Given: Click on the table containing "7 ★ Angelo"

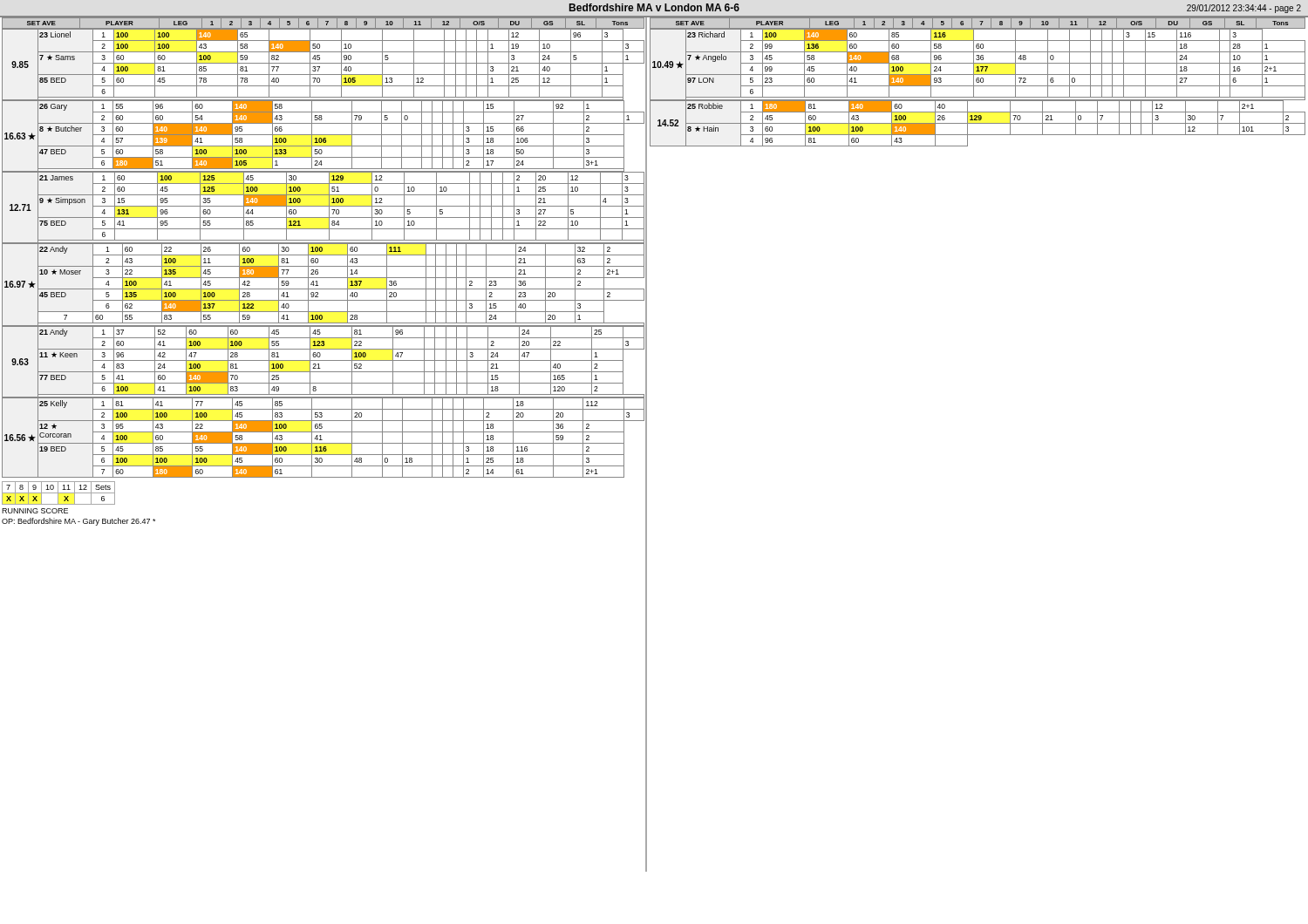Looking at the screenshot, I should 978,64.
